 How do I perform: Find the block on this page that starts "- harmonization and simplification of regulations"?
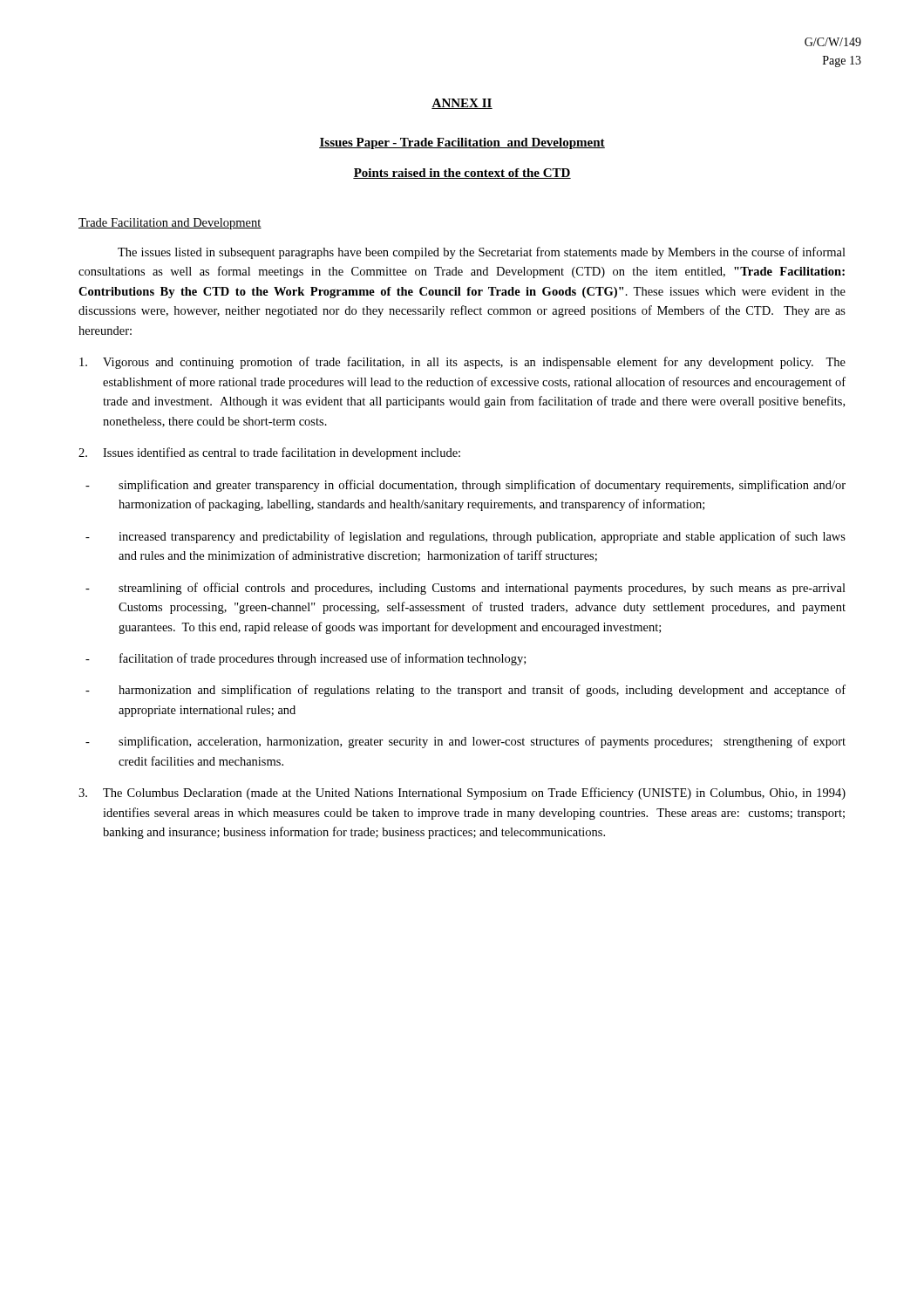pos(462,700)
